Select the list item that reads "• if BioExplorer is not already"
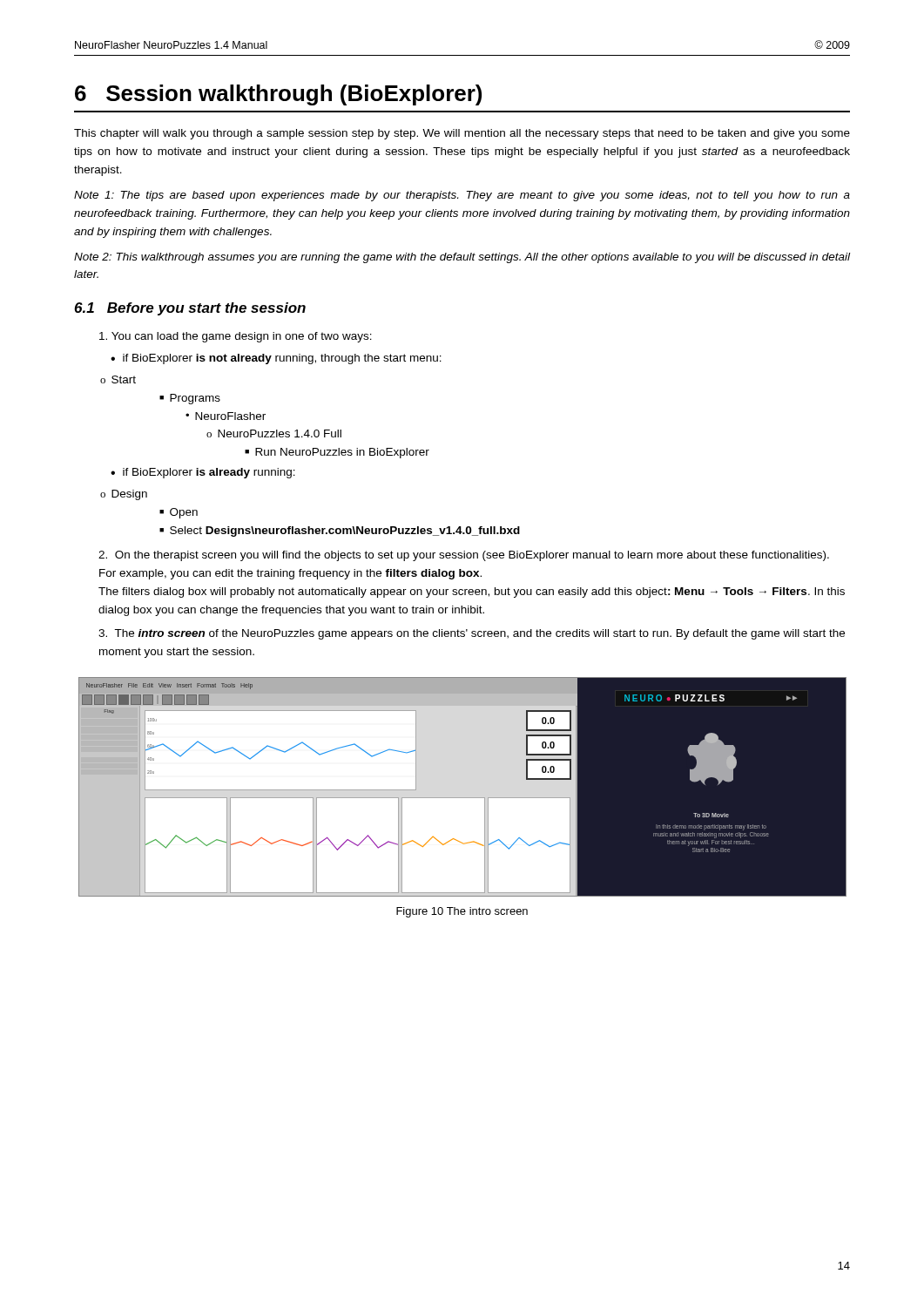 point(276,359)
